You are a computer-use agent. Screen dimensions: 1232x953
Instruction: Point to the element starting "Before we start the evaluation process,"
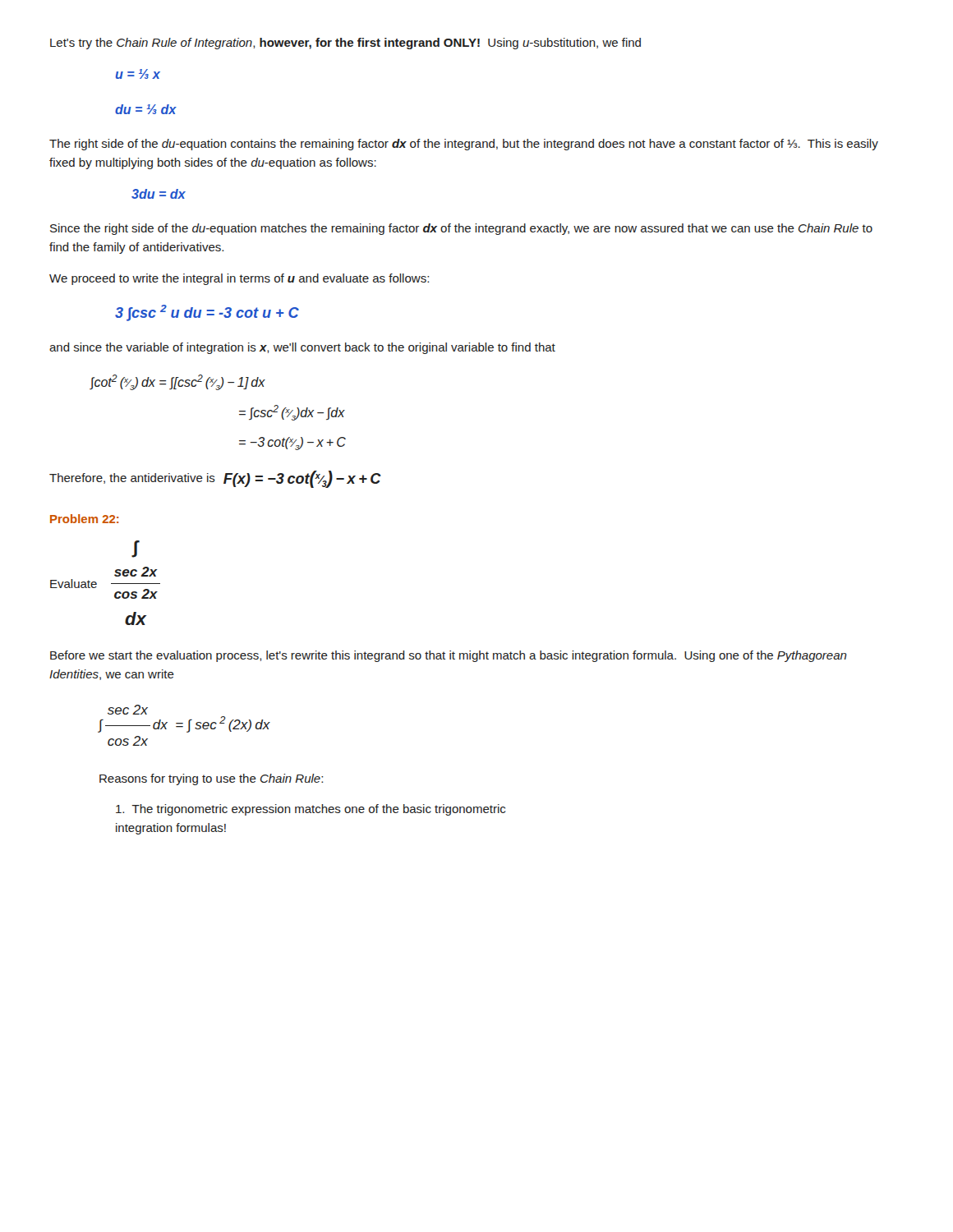[x=448, y=664]
